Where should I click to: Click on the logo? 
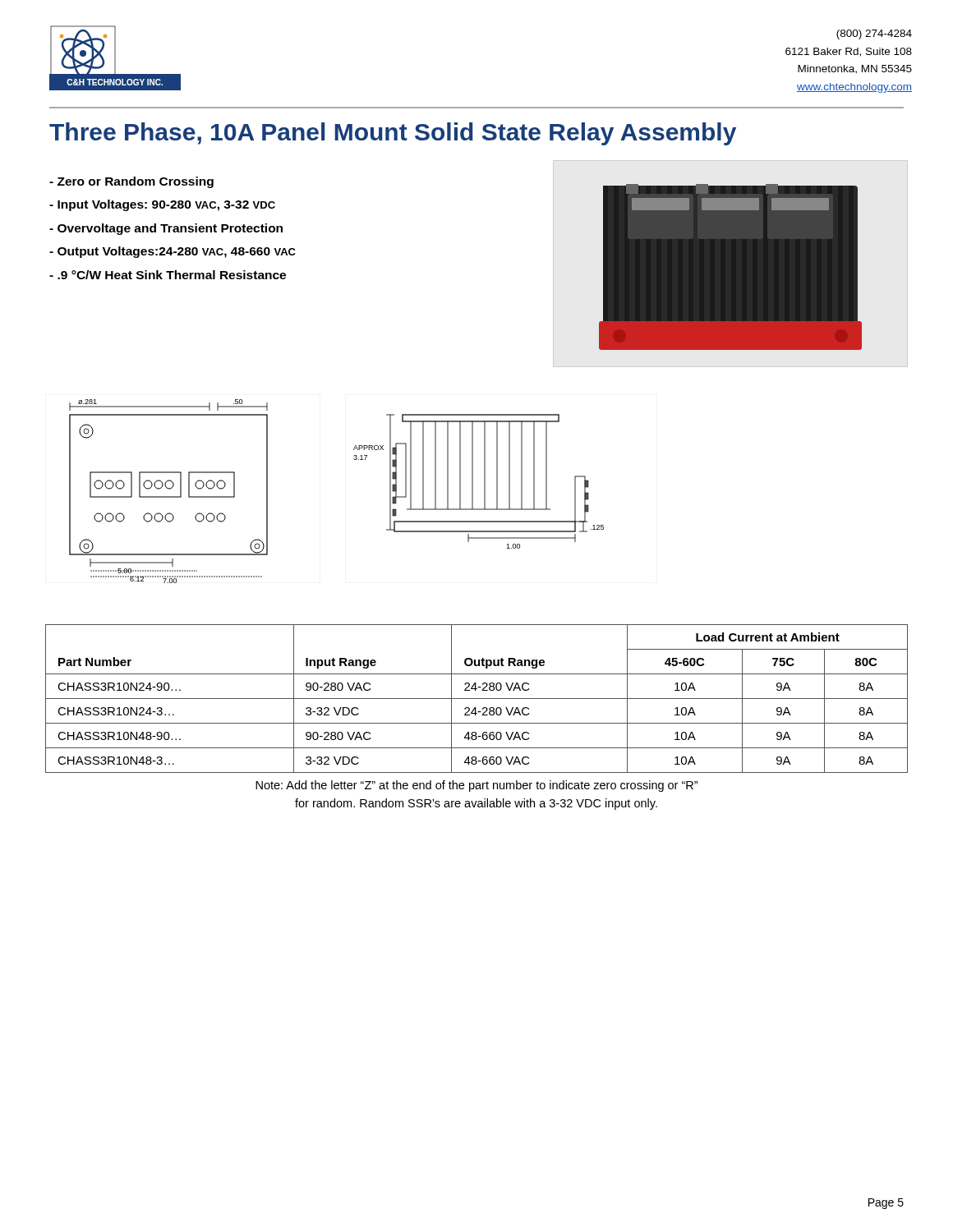pyautogui.click(x=115, y=57)
